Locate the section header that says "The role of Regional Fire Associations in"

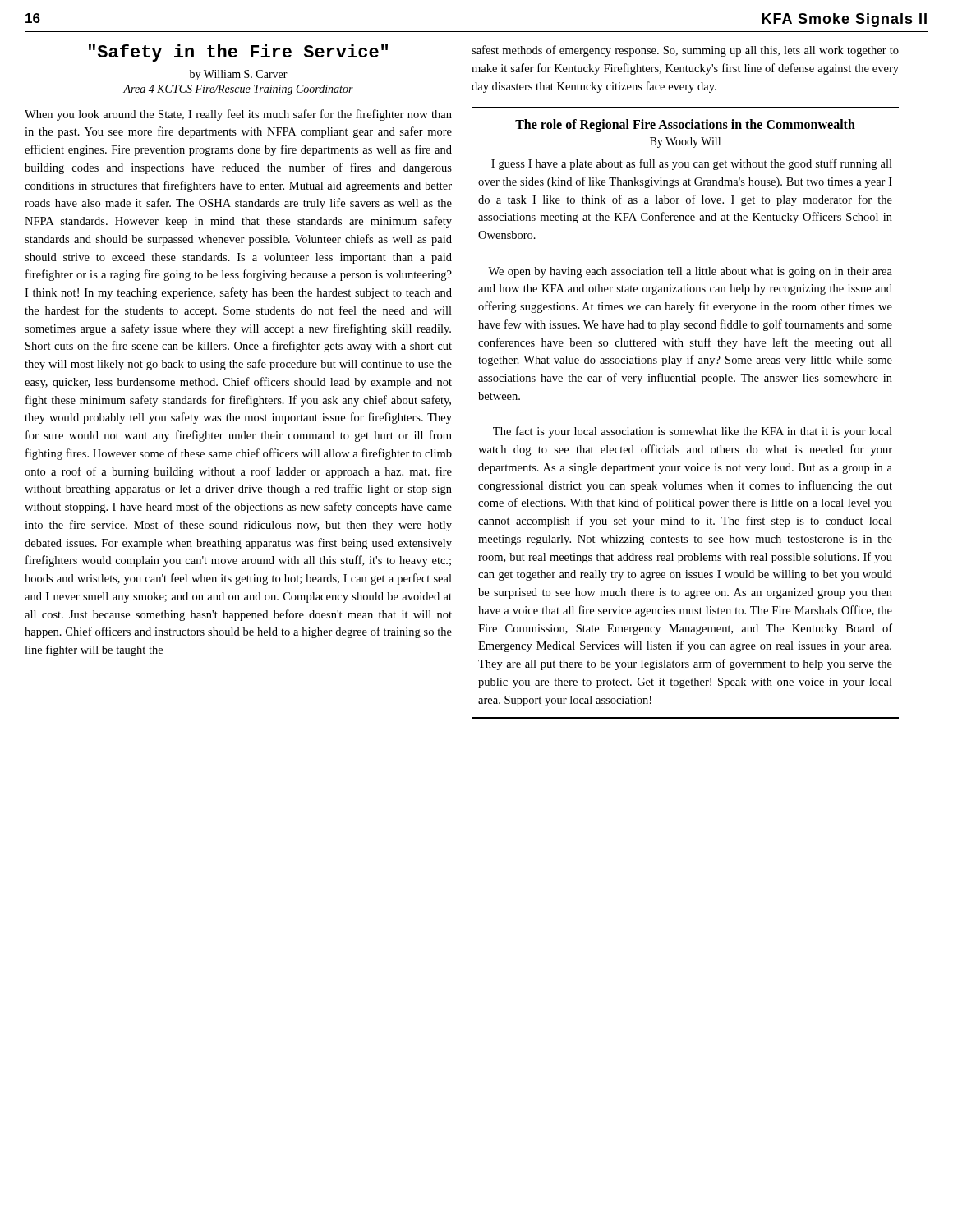(685, 125)
